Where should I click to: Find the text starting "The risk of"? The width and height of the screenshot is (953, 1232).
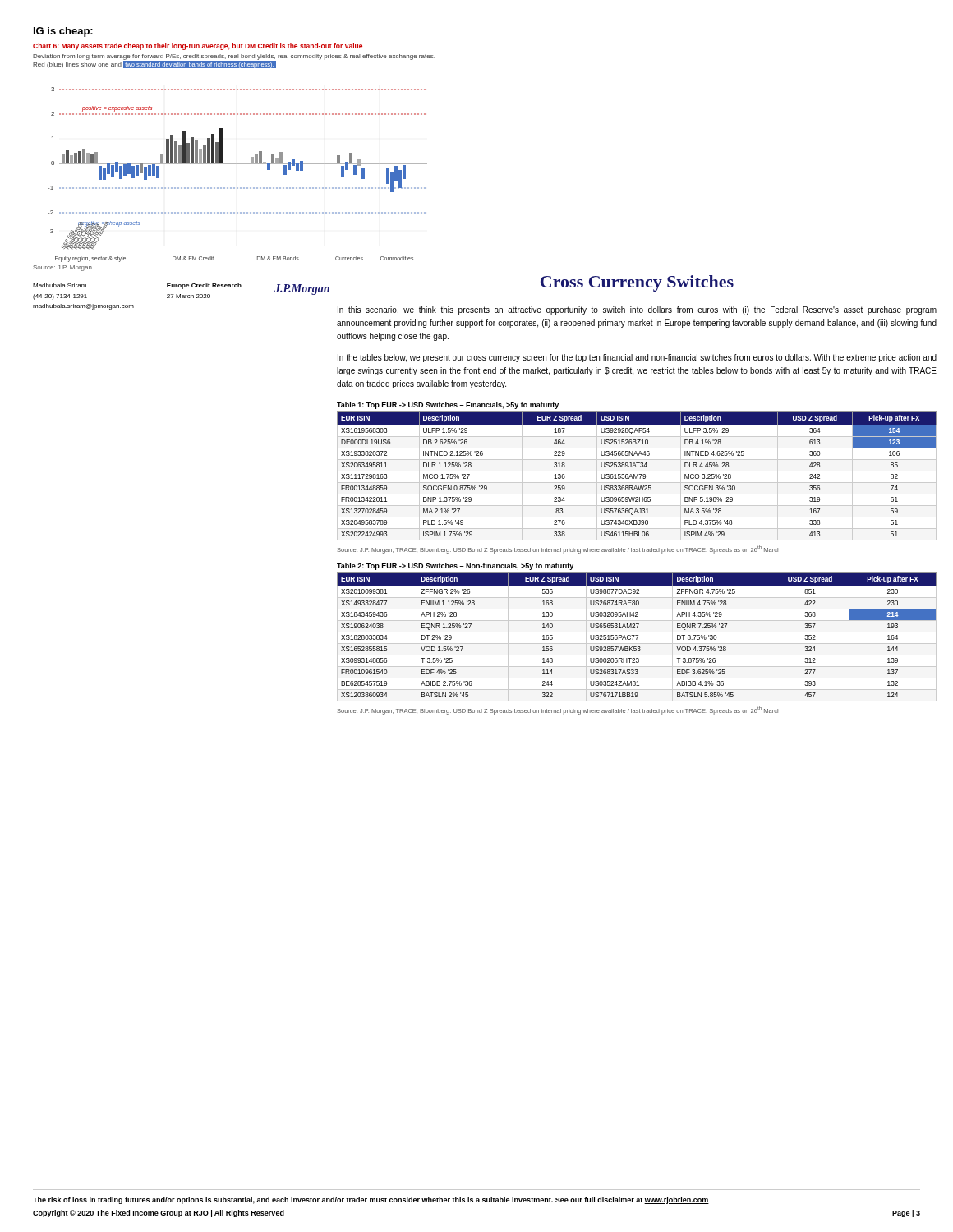tap(371, 1200)
